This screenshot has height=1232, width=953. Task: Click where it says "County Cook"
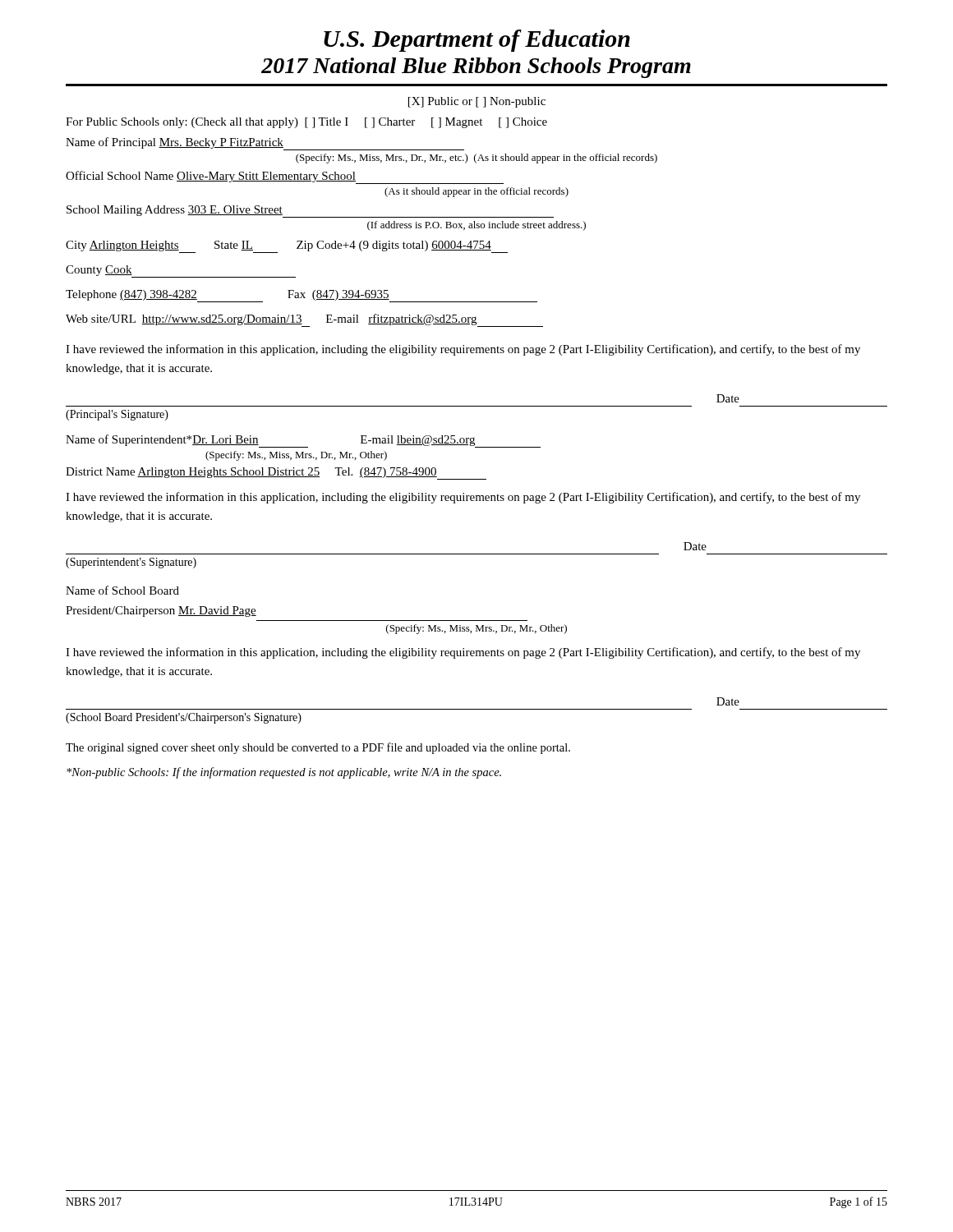181,270
